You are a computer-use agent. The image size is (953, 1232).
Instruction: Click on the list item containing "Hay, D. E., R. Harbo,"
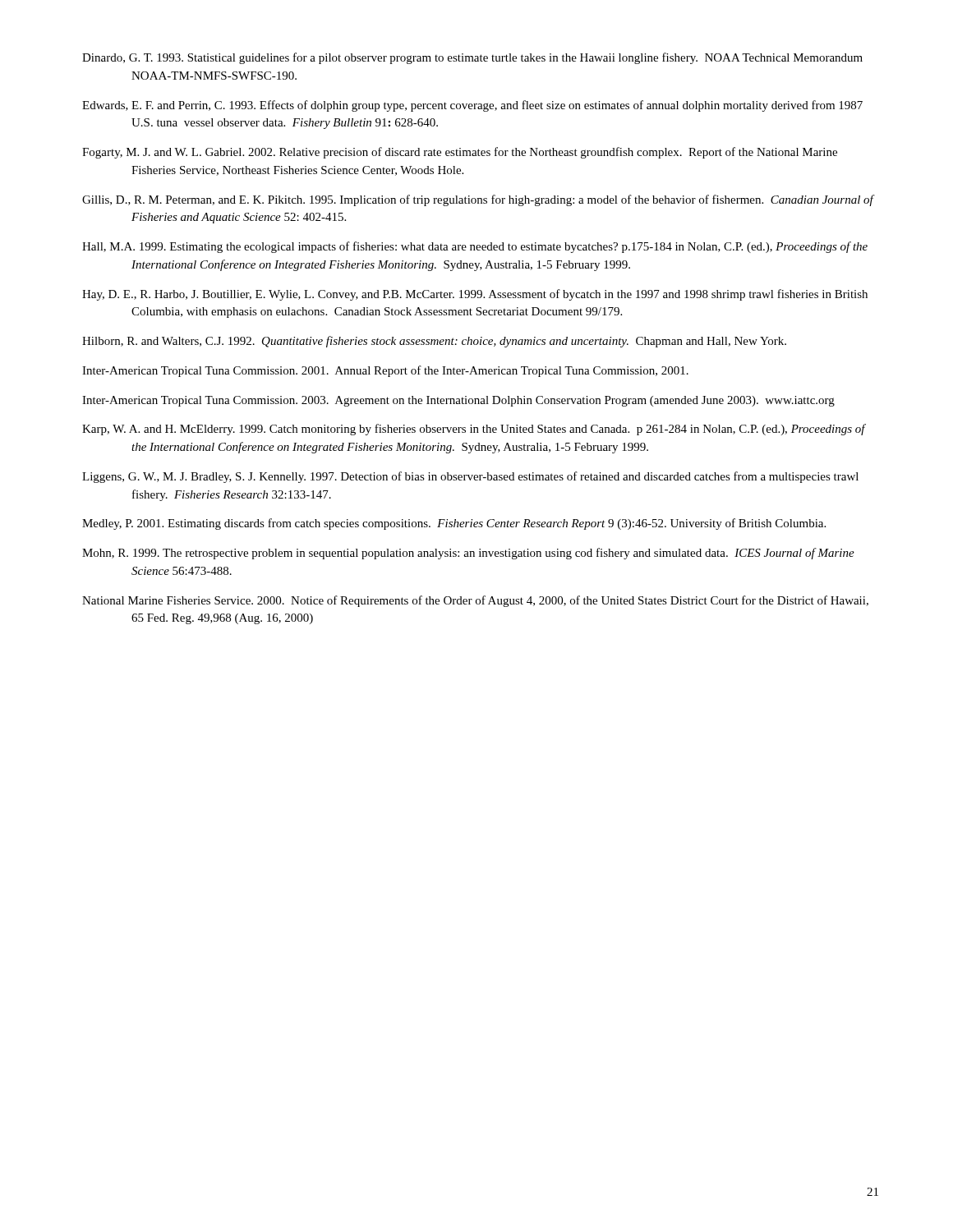[x=475, y=303]
